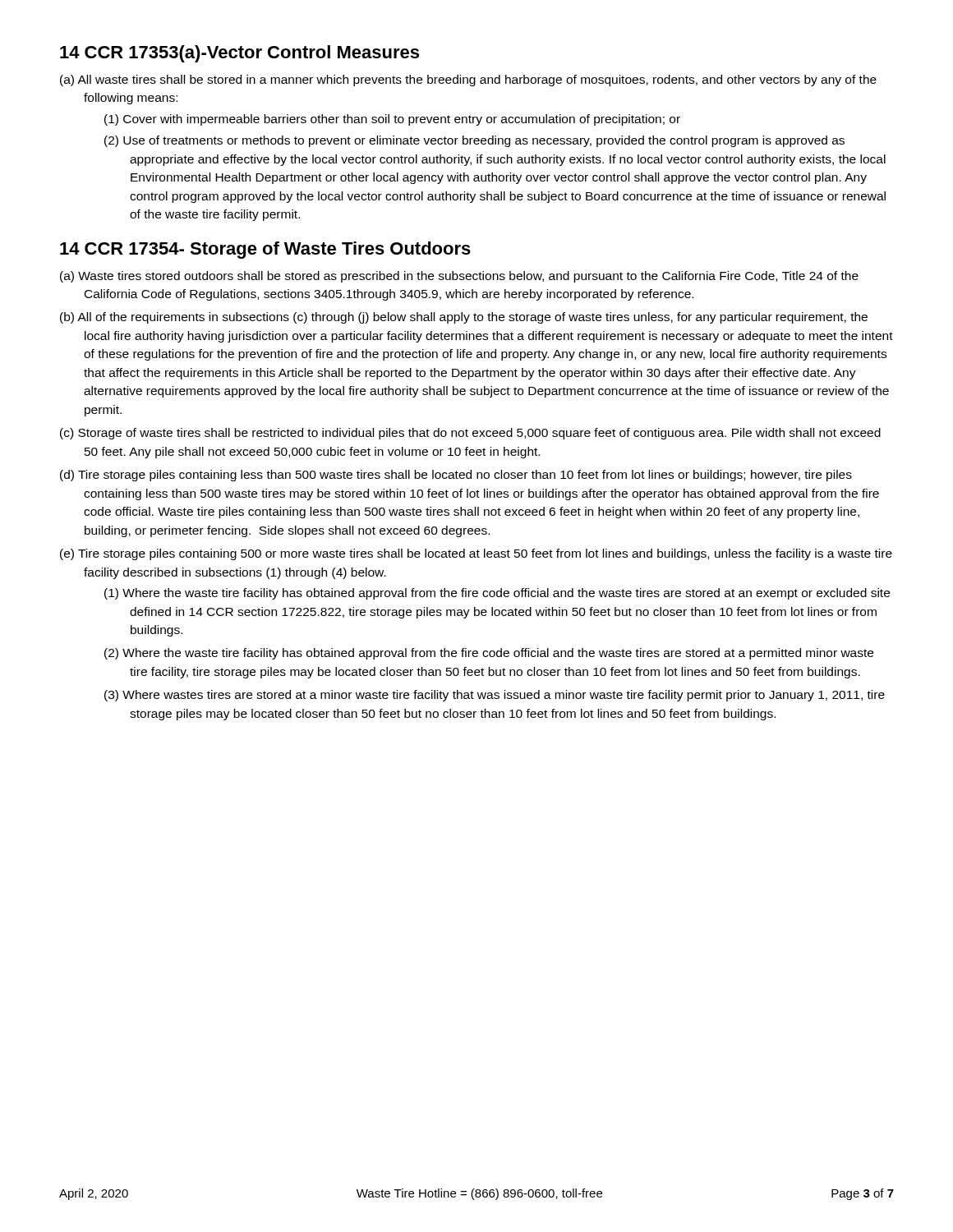The width and height of the screenshot is (953, 1232).
Task: Find the list item containing "(a) All waste tires shall be stored"
Action: [x=468, y=88]
